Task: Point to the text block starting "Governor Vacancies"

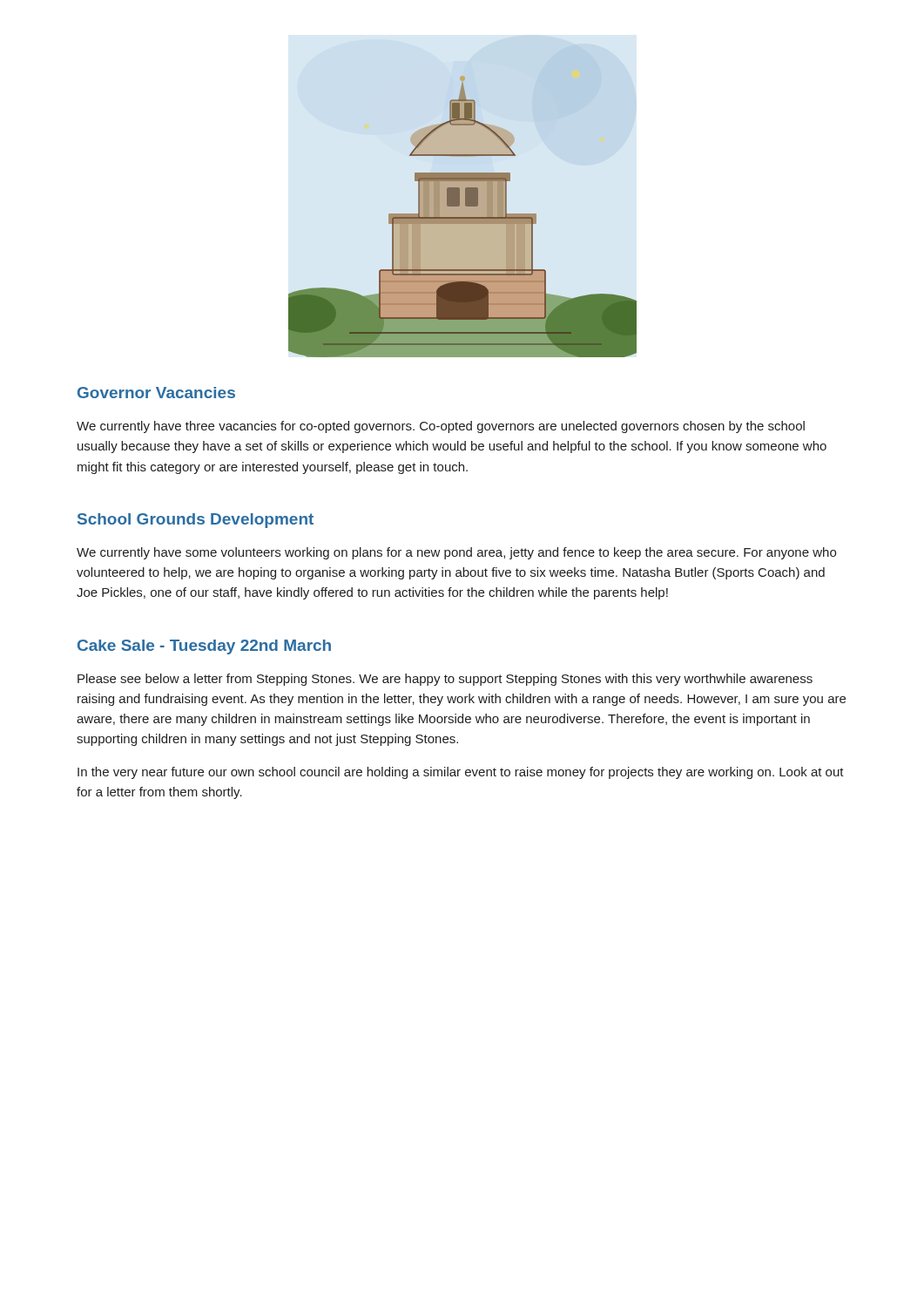Action: pos(156,393)
